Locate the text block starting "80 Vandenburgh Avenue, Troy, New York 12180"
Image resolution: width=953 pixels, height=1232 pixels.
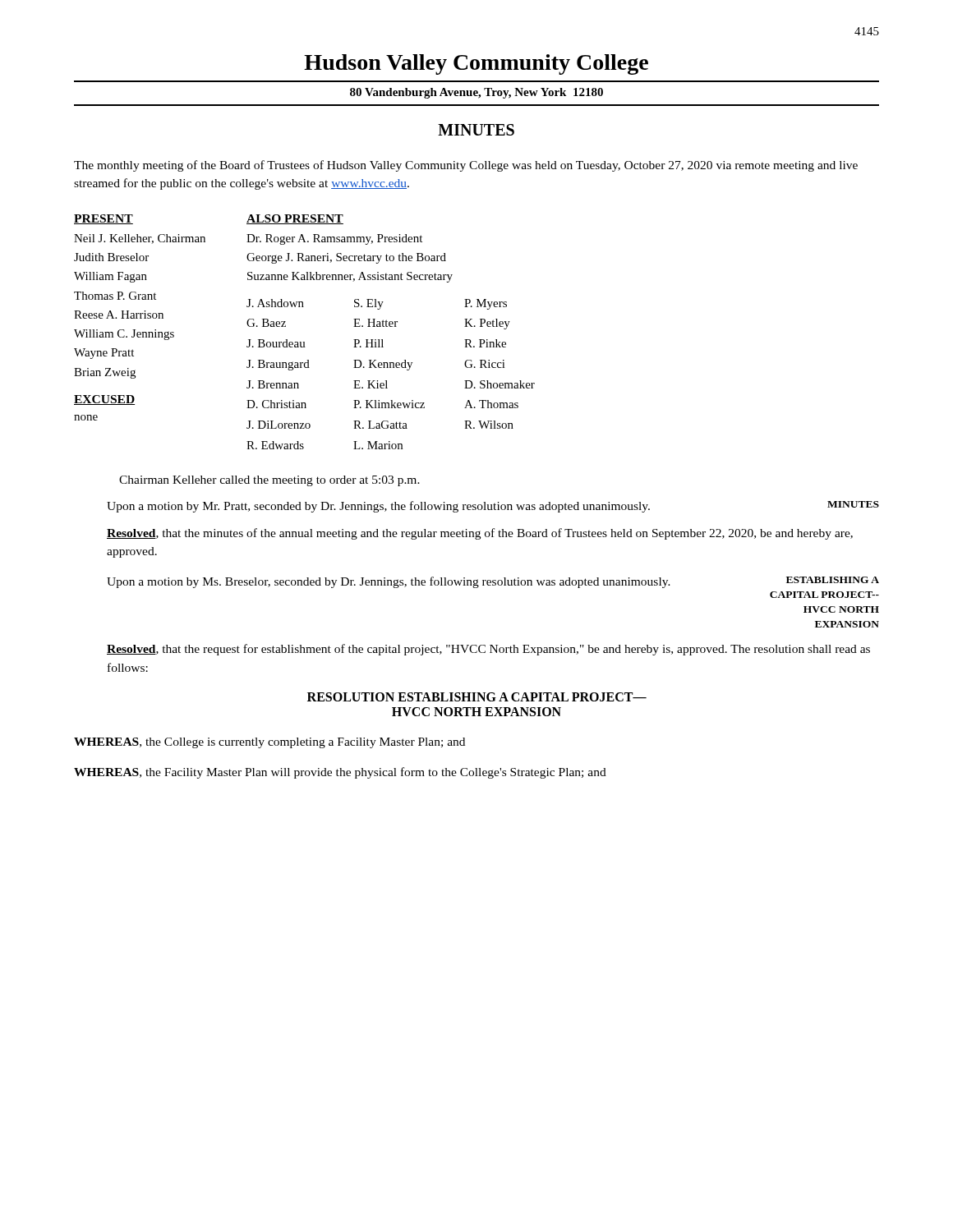(x=476, y=92)
